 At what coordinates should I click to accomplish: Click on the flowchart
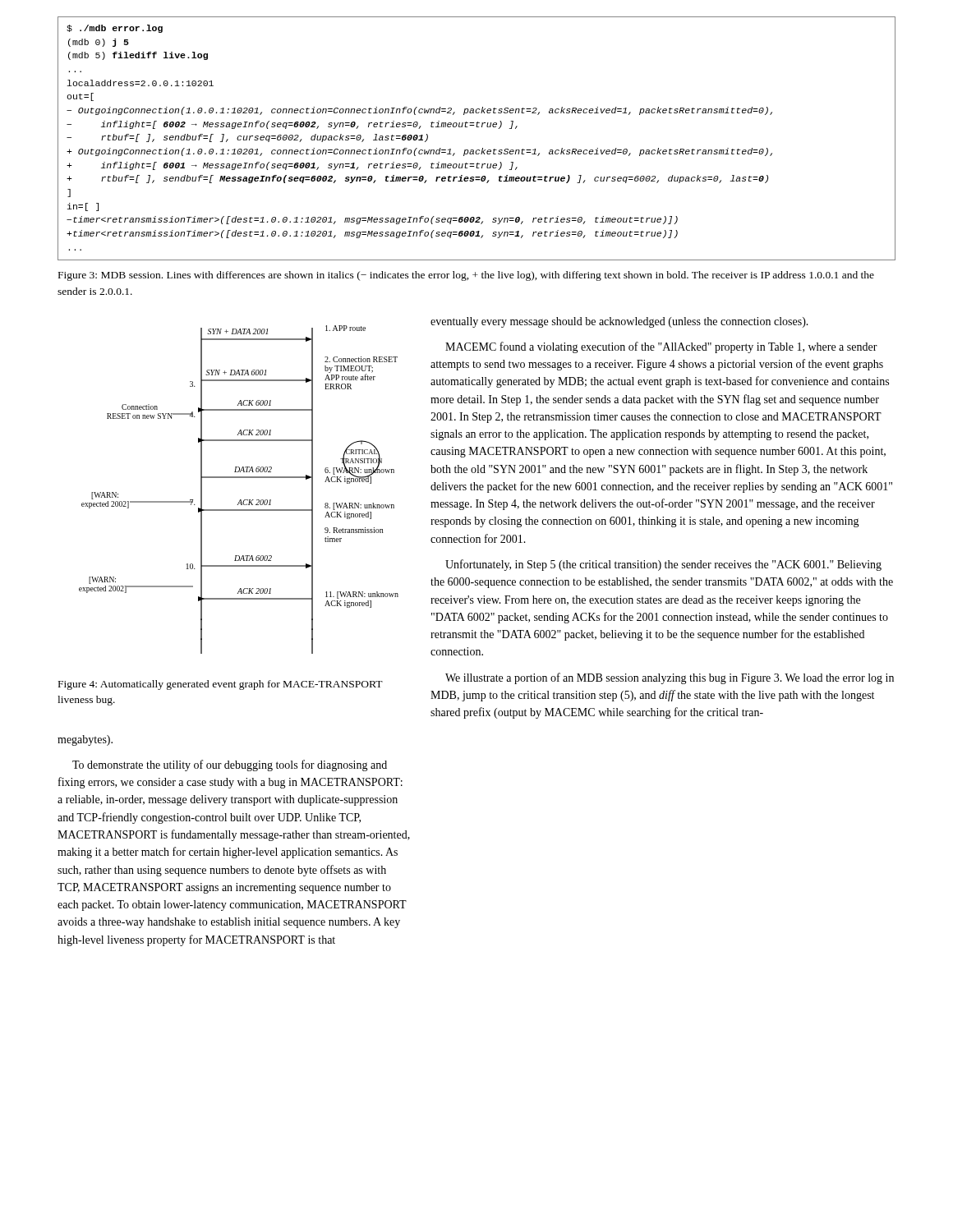point(234,491)
